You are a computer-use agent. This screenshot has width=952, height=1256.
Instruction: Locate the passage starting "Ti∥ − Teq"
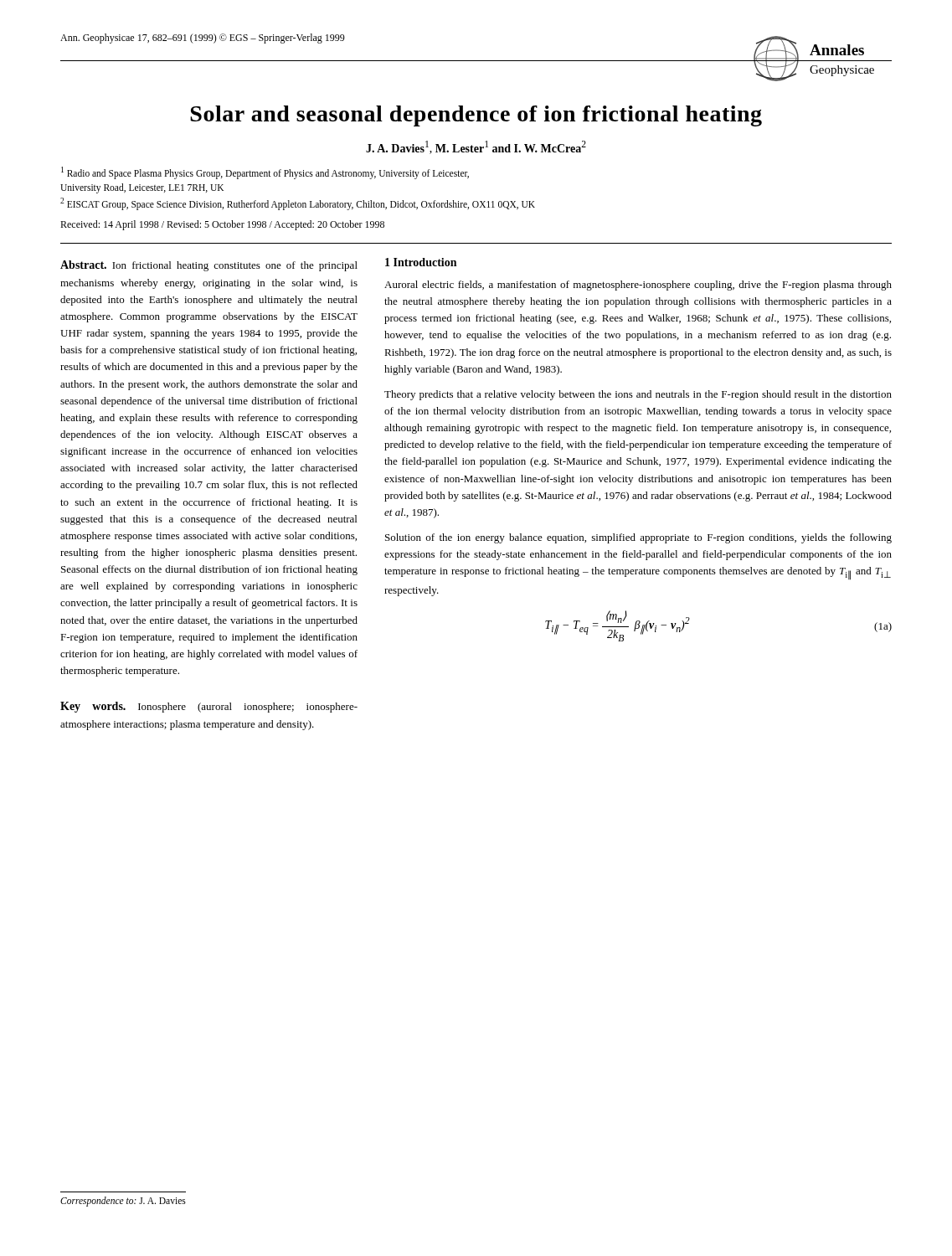point(638,626)
